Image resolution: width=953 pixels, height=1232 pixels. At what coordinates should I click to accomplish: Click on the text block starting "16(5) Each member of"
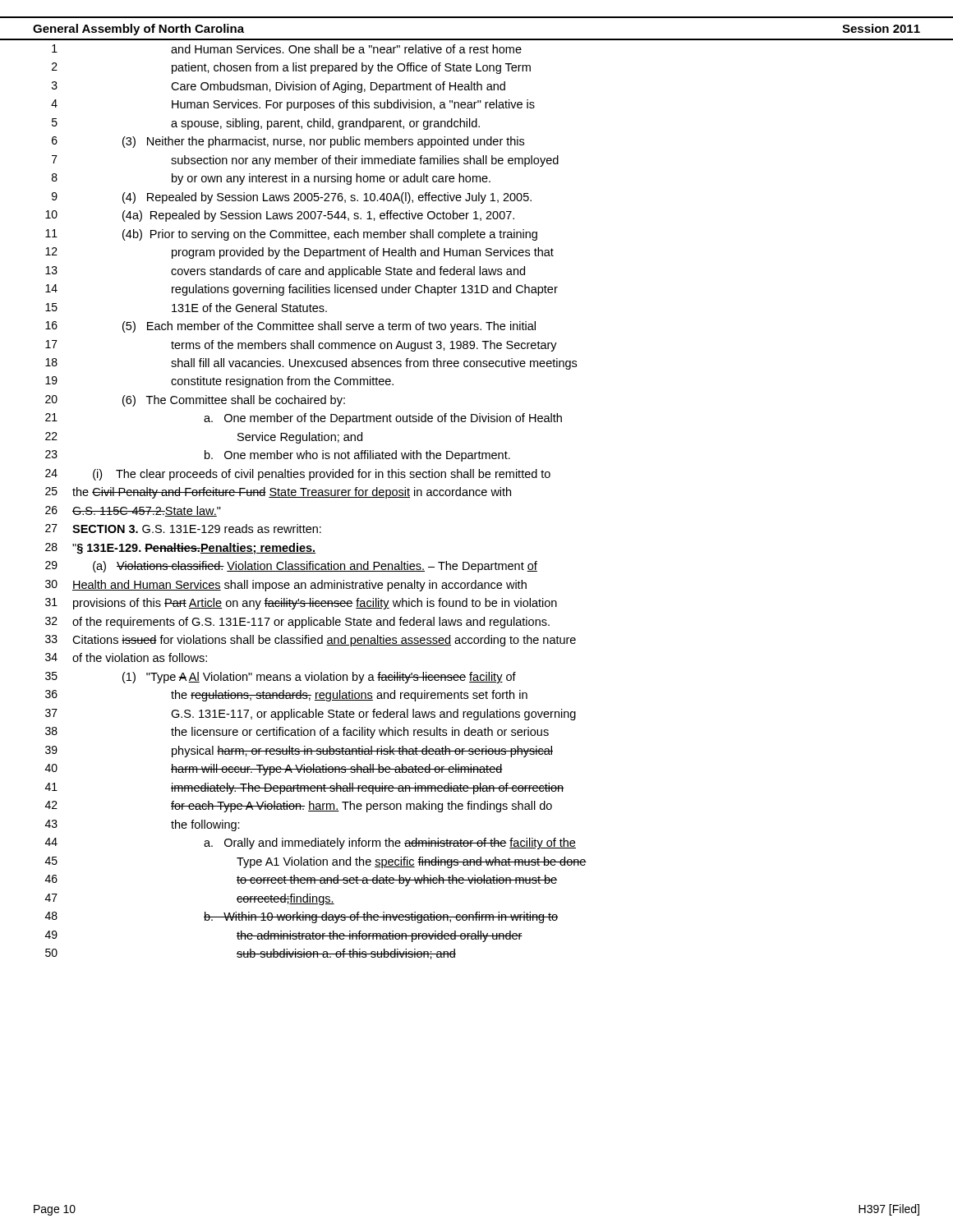(476, 354)
